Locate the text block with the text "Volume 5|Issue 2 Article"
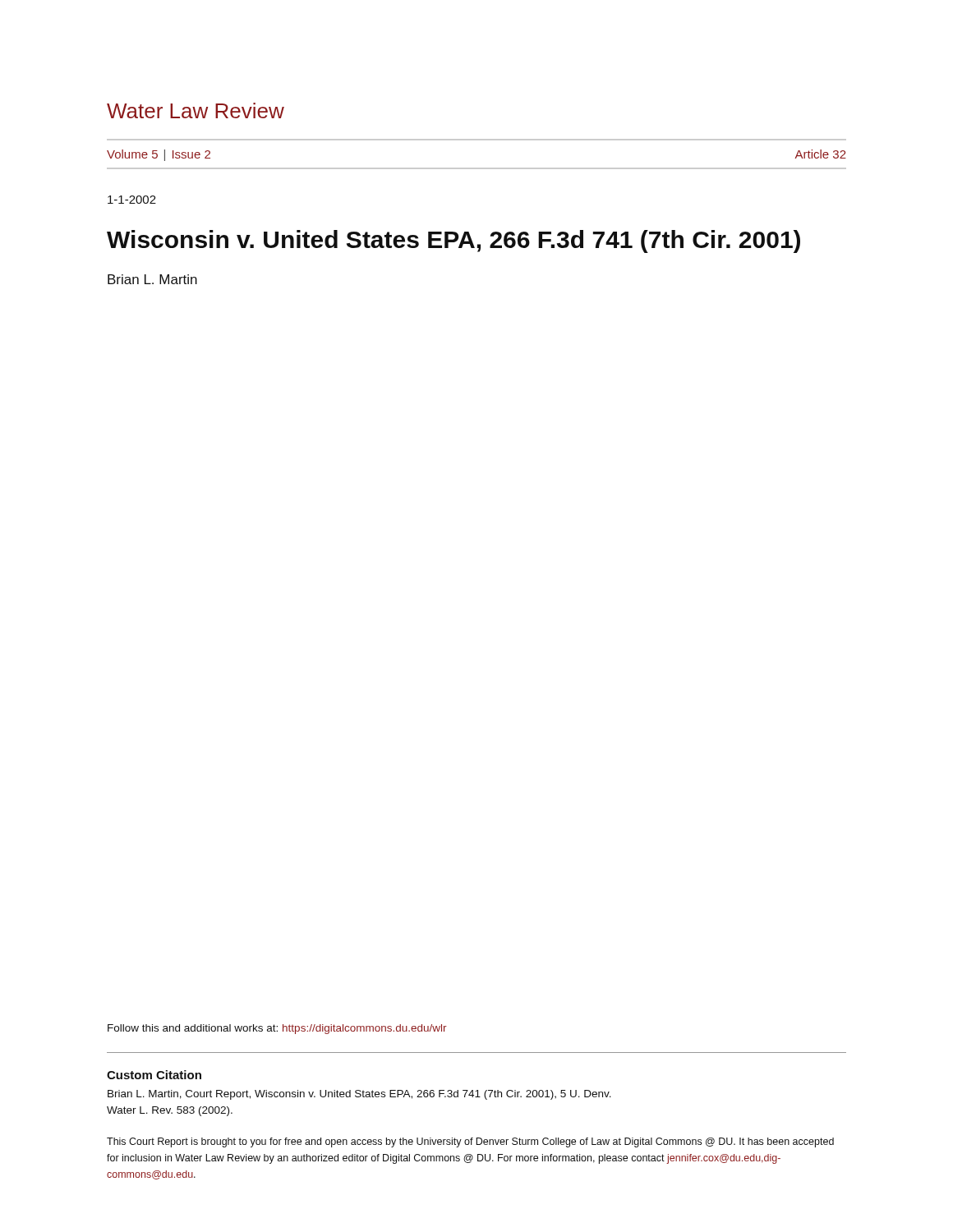The width and height of the screenshot is (953, 1232). (155, 154)
